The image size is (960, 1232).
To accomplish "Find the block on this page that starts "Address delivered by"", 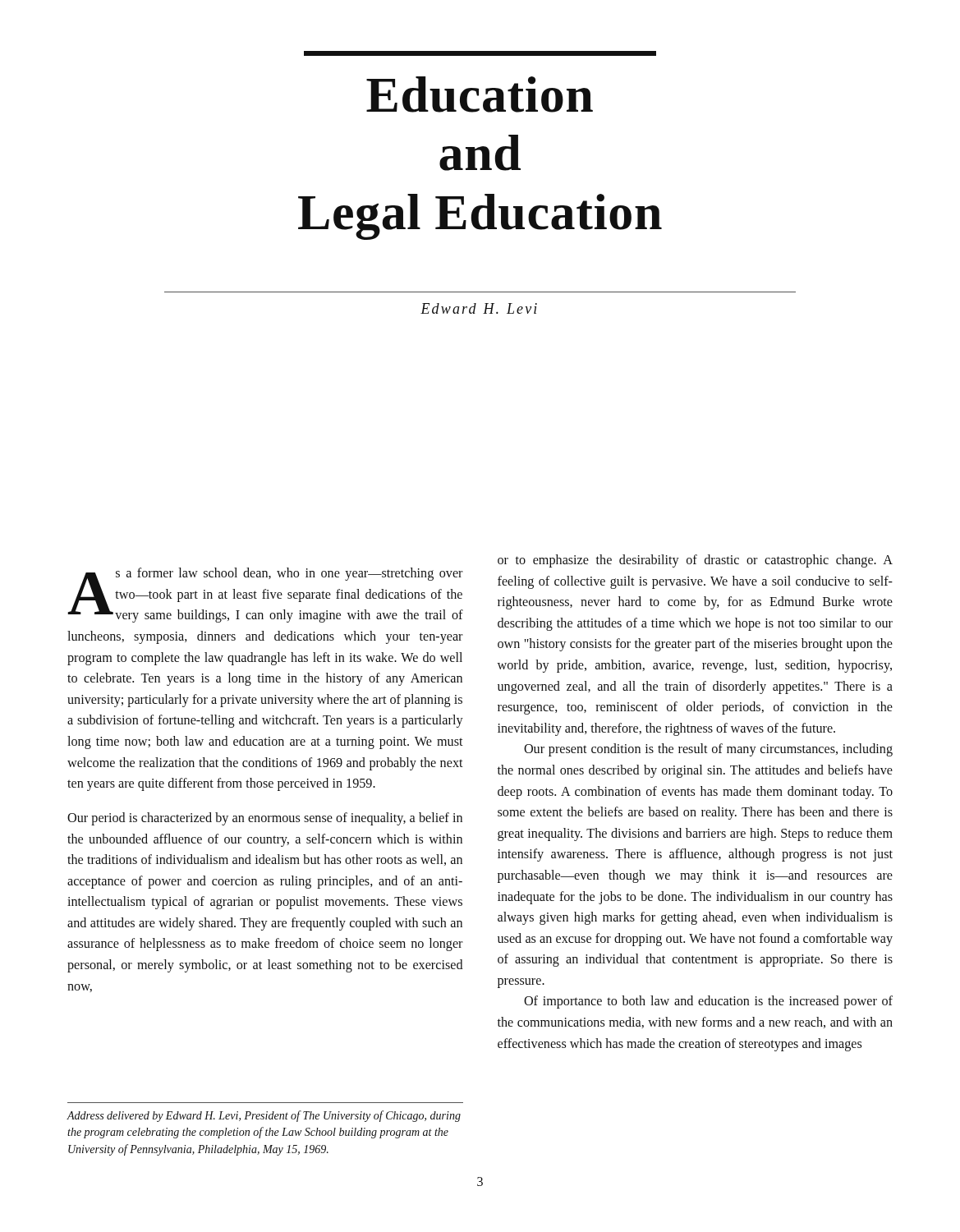I will coord(264,1133).
